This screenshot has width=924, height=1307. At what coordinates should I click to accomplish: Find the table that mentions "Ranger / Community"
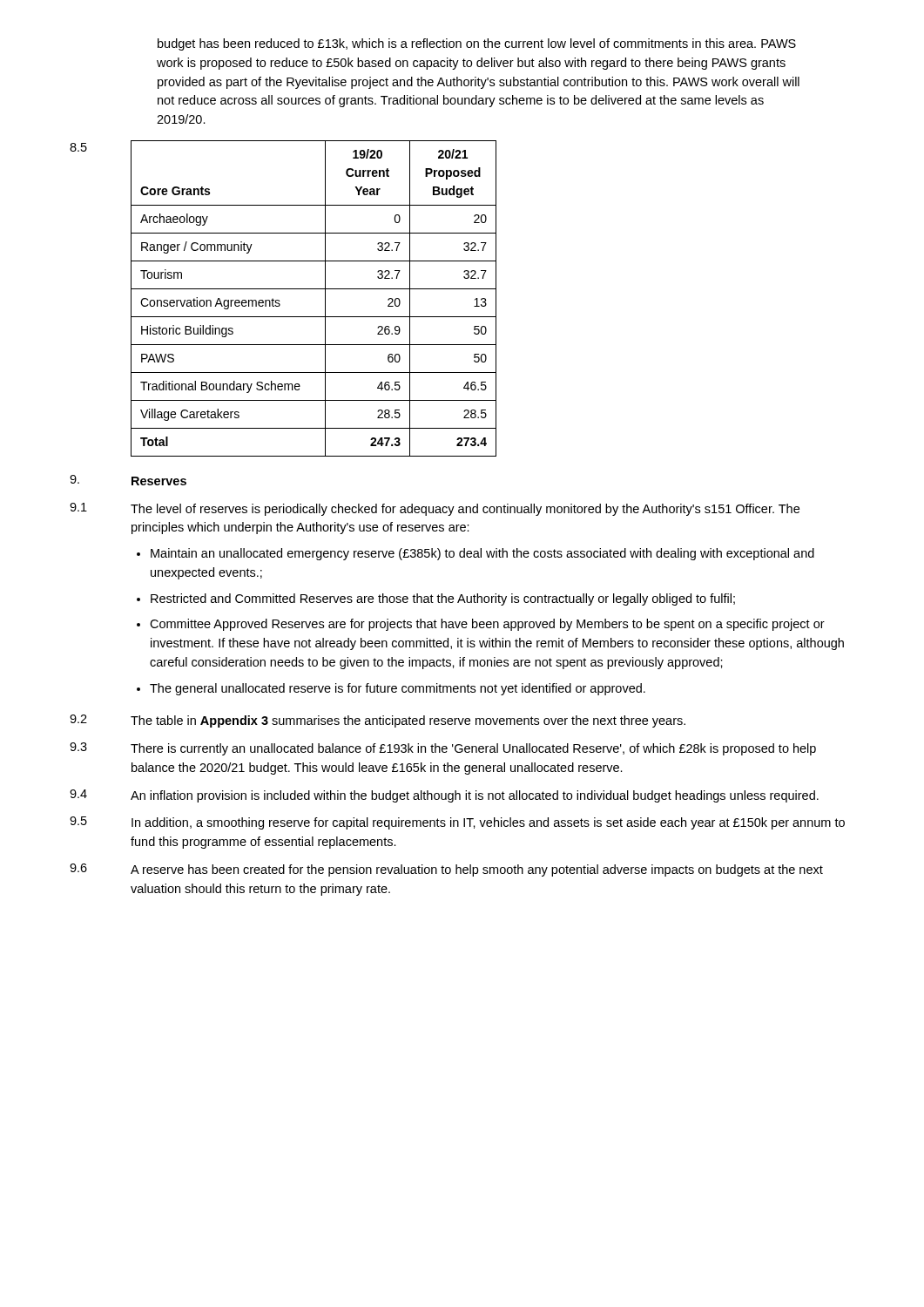[x=492, y=298]
